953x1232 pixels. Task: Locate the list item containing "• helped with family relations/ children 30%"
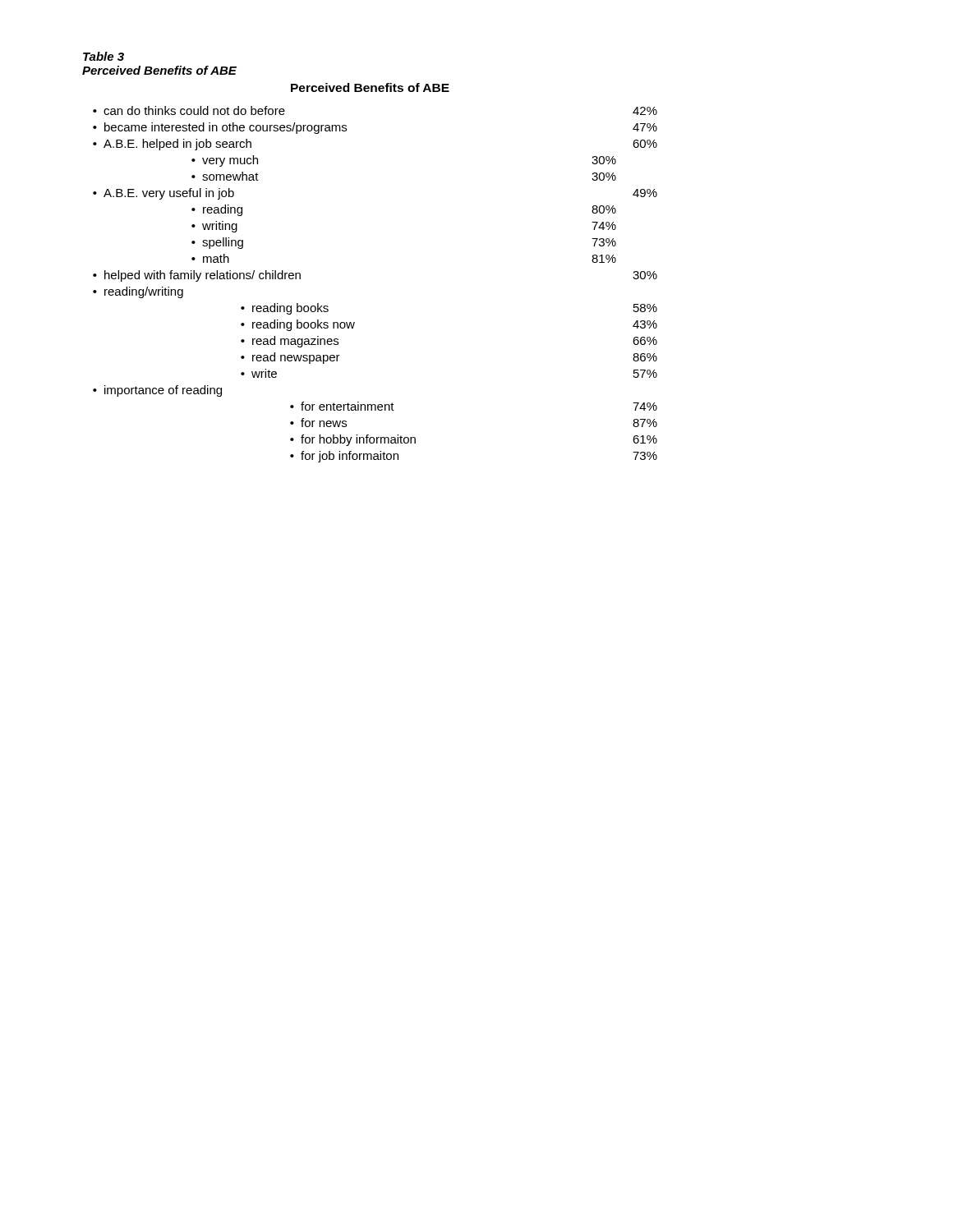coord(198,276)
